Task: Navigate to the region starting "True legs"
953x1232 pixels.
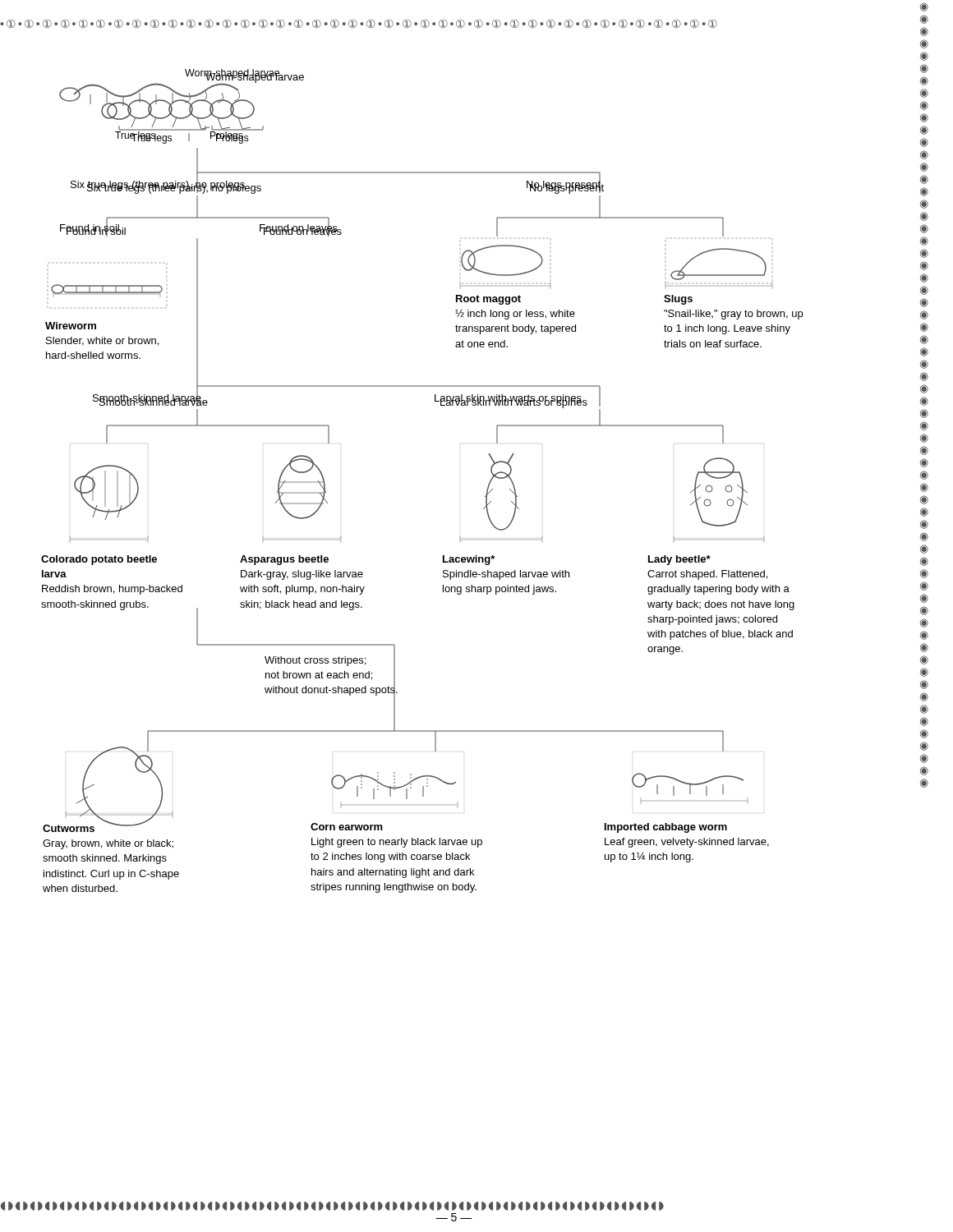Action: point(135,136)
